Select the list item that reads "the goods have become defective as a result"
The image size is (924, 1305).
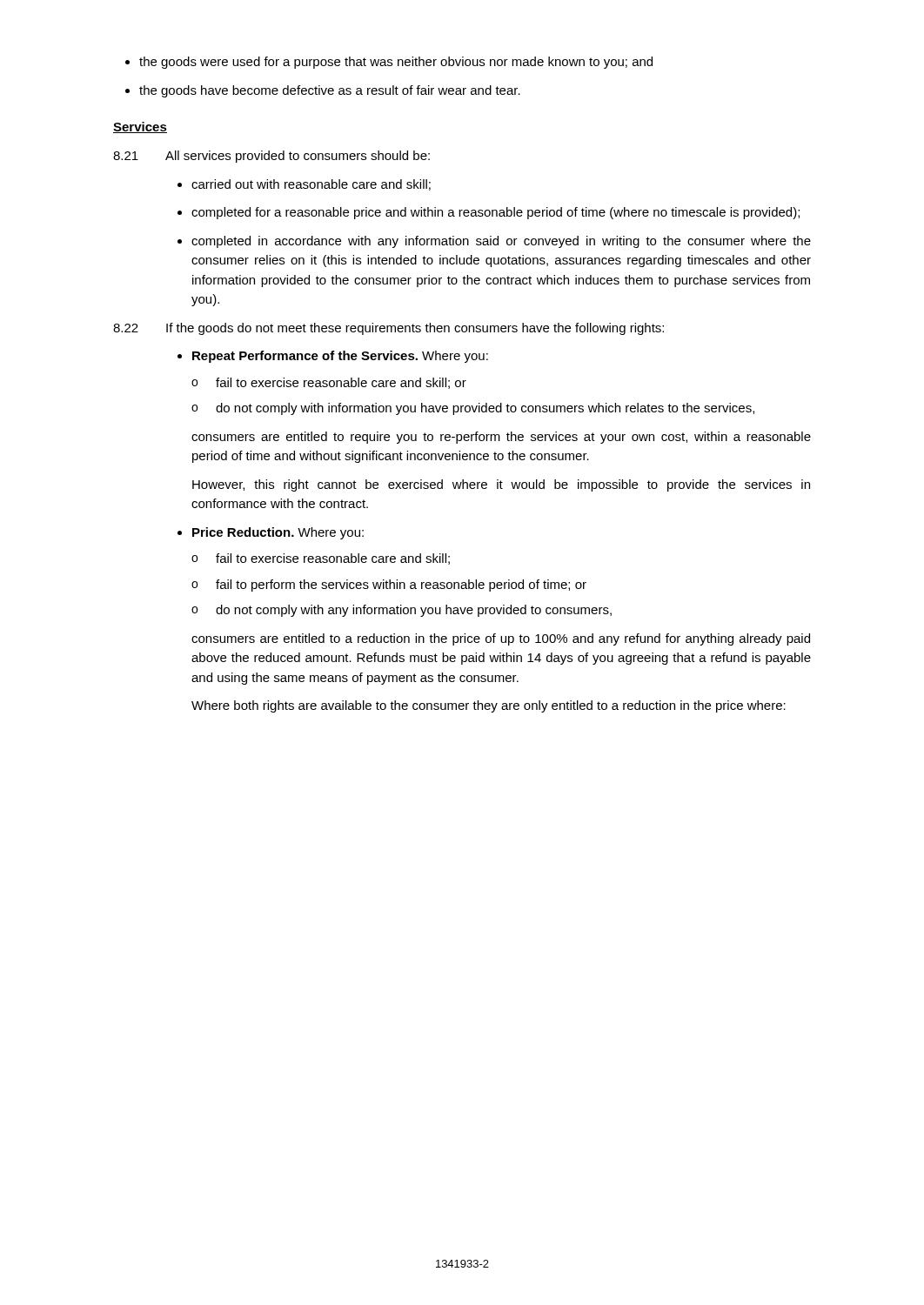coord(462,90)
